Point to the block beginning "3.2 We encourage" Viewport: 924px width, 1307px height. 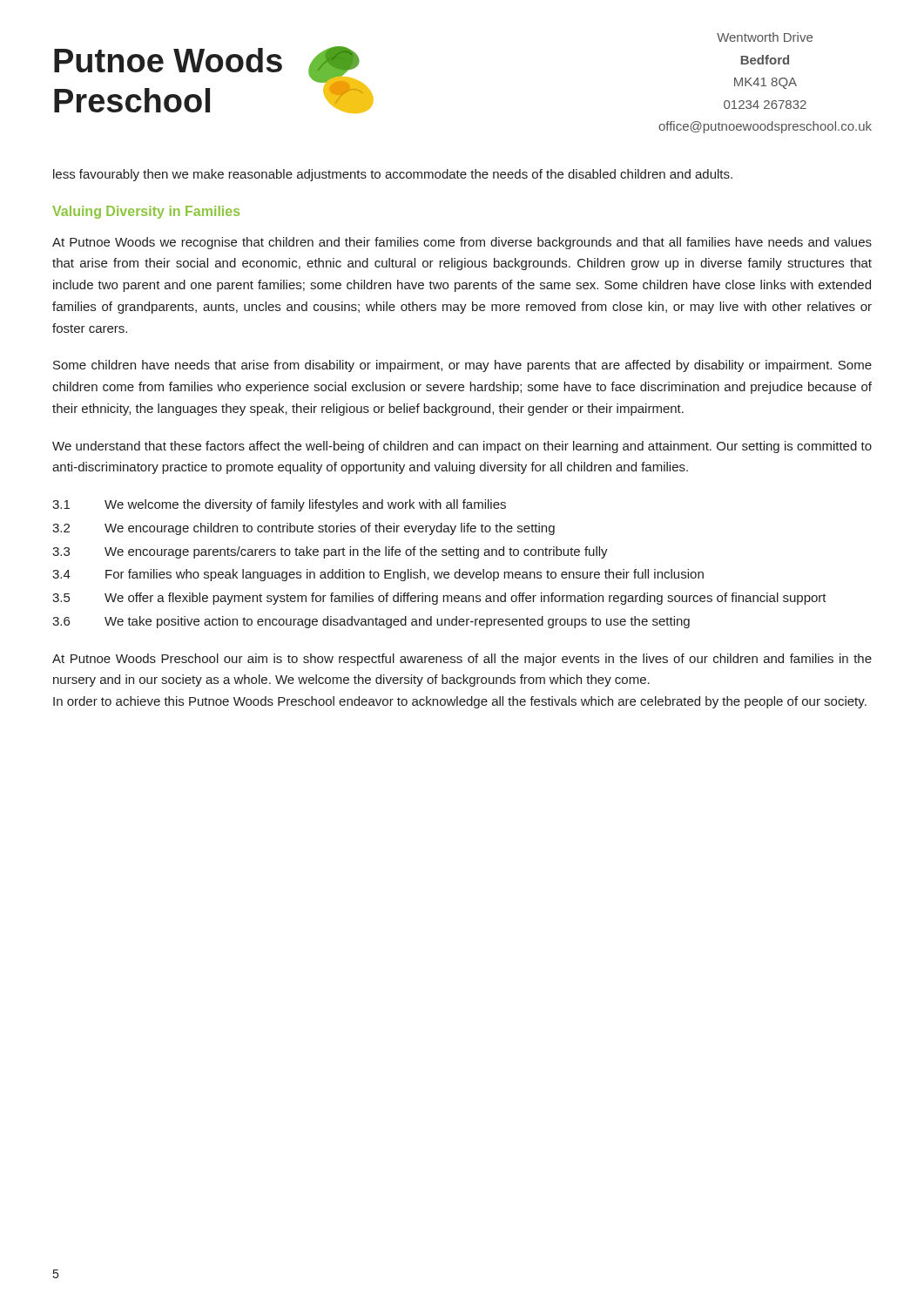click(462, 528)
